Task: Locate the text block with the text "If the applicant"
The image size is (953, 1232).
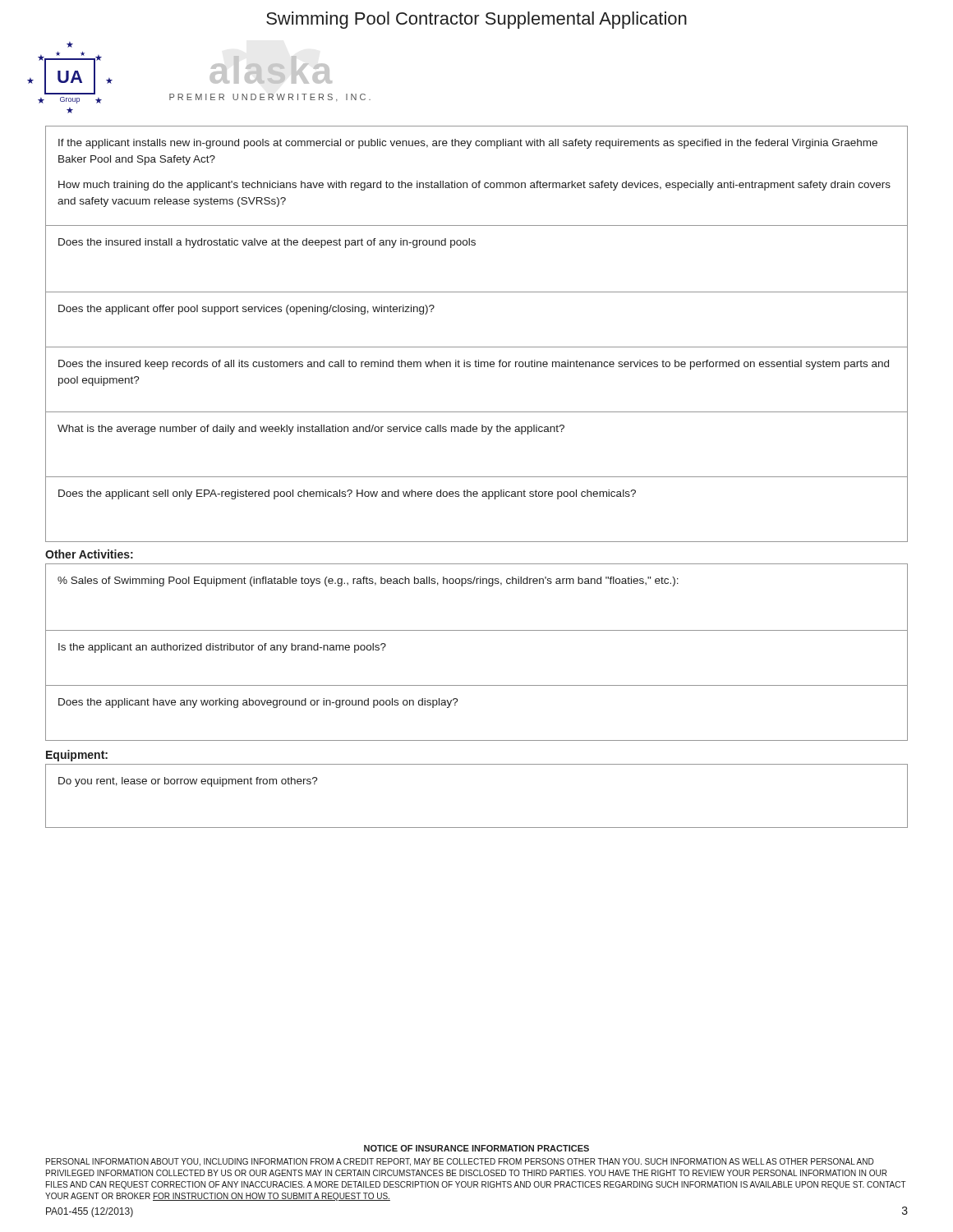Action: tap(476, 172)
